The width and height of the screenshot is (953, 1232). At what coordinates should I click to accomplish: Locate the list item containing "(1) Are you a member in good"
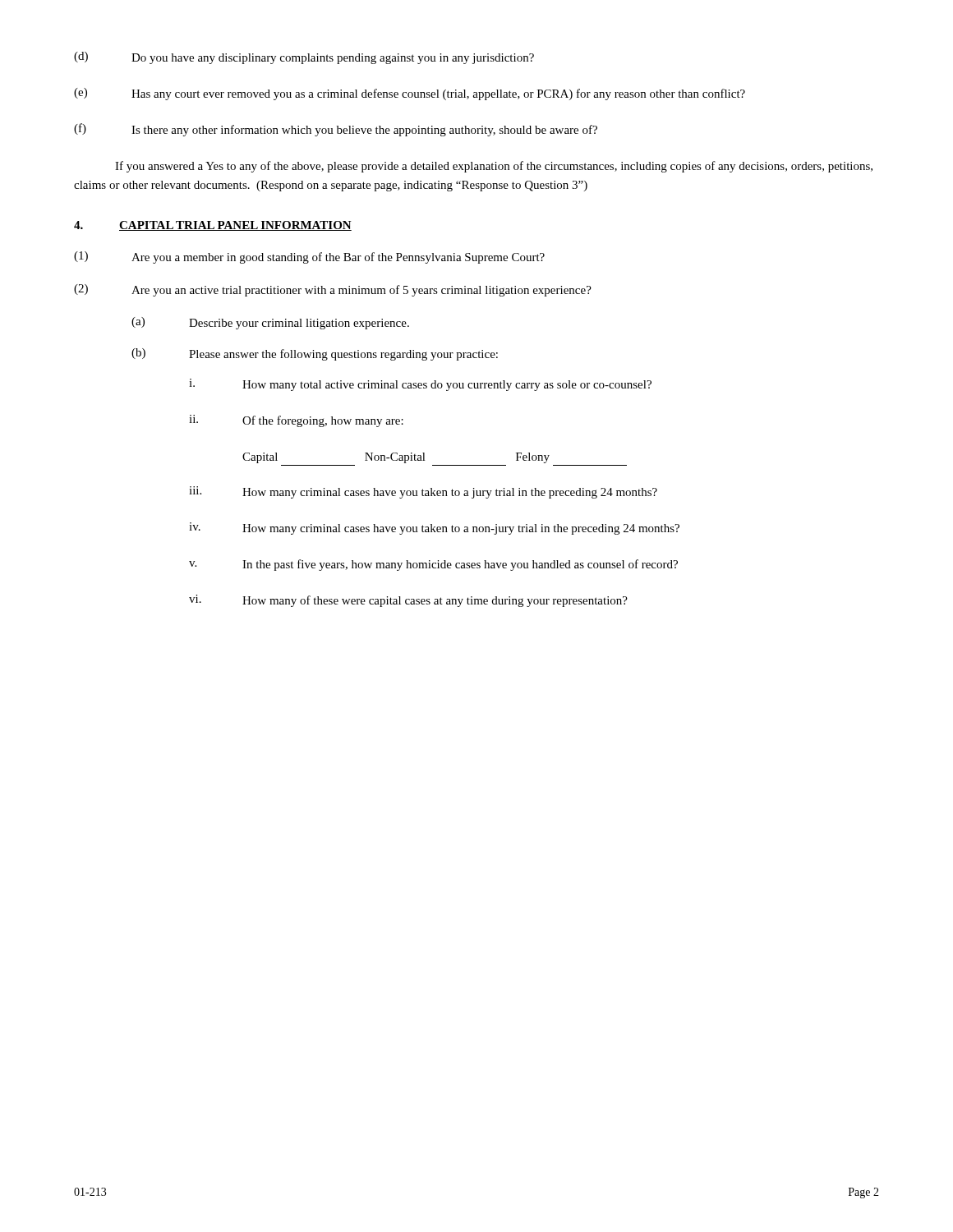[x=476, y=258]
